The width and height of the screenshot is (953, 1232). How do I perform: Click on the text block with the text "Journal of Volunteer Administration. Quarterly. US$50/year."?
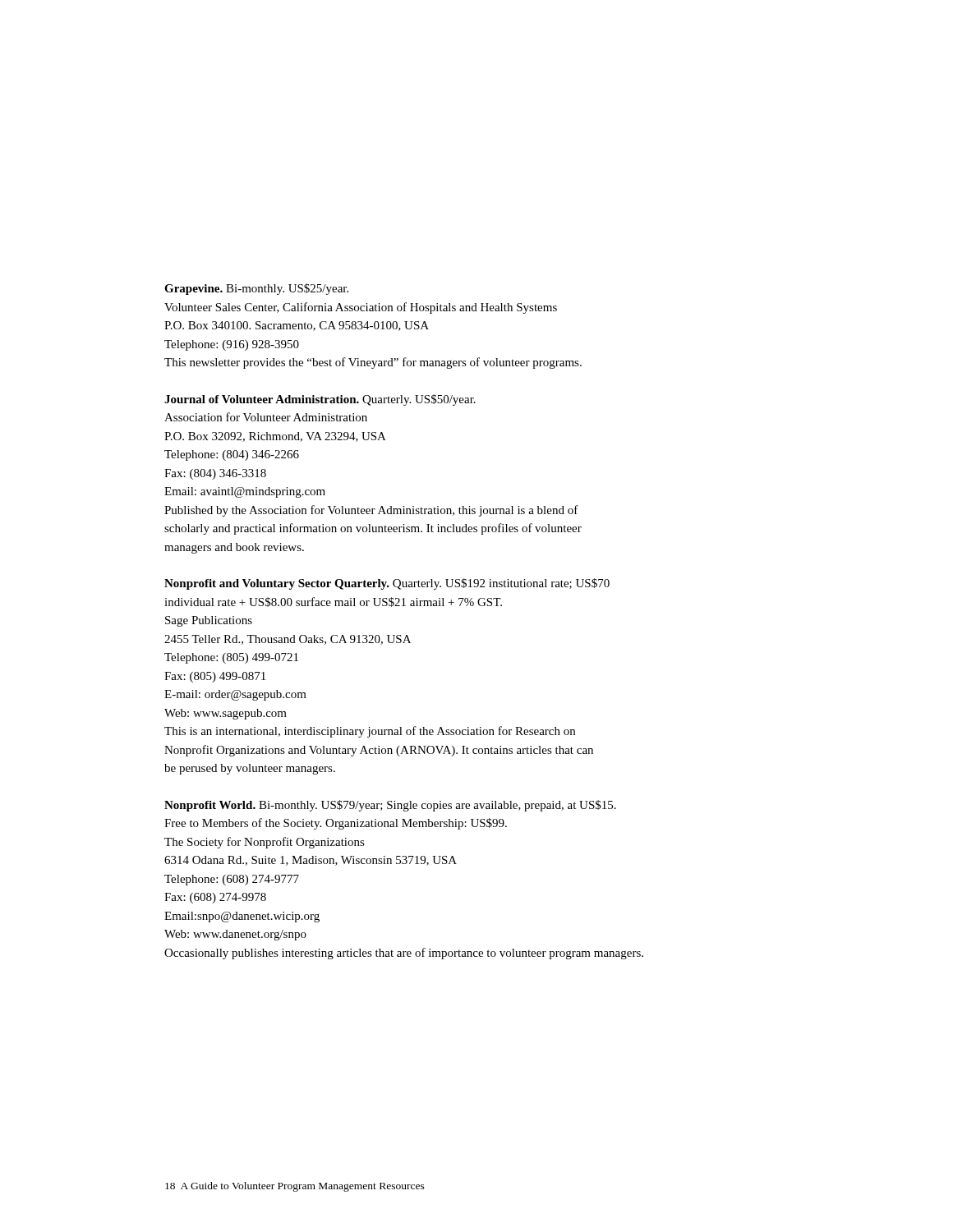(x=320, y=400)
